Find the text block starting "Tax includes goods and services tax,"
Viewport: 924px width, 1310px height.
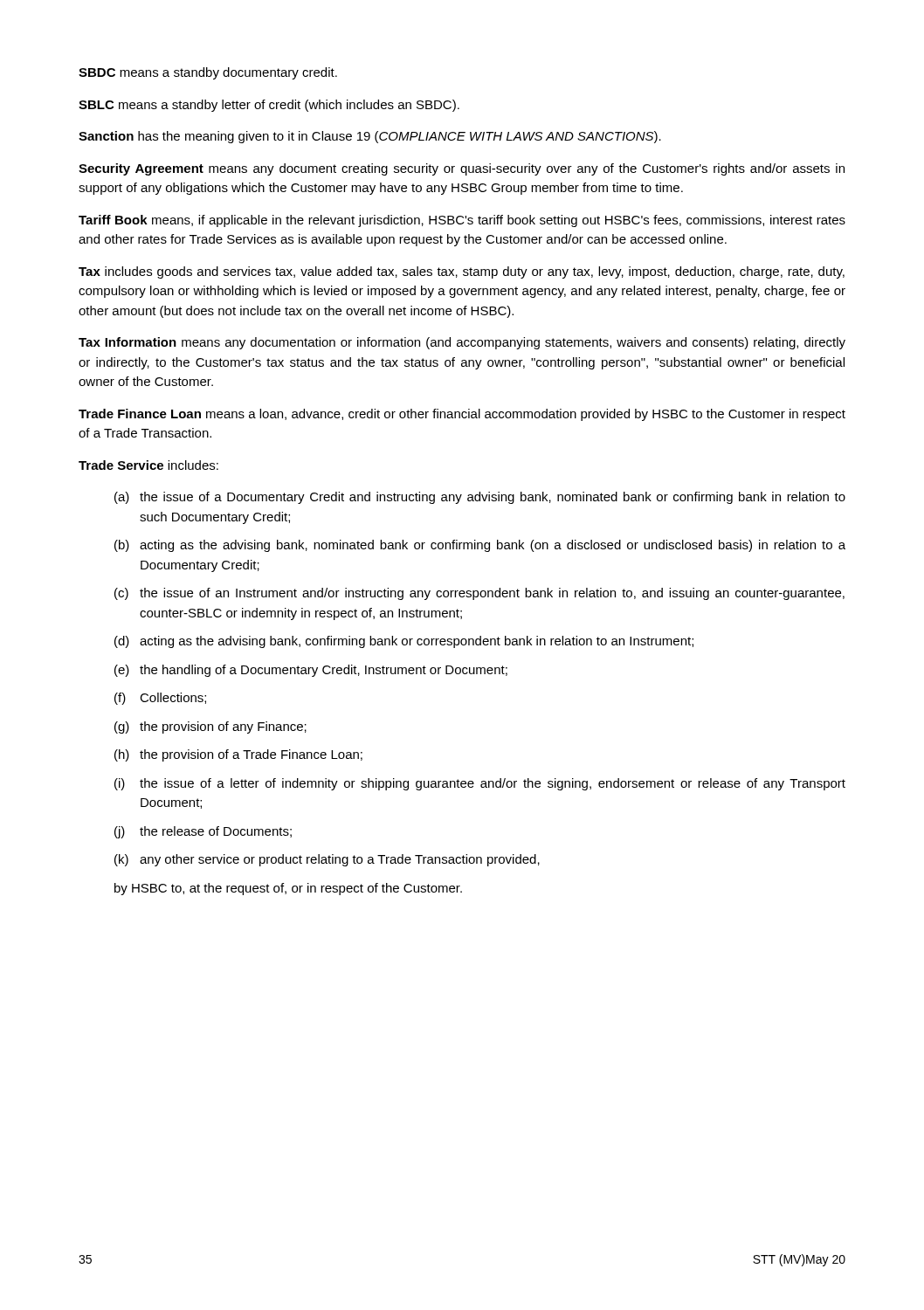click(x=462, y=290)
